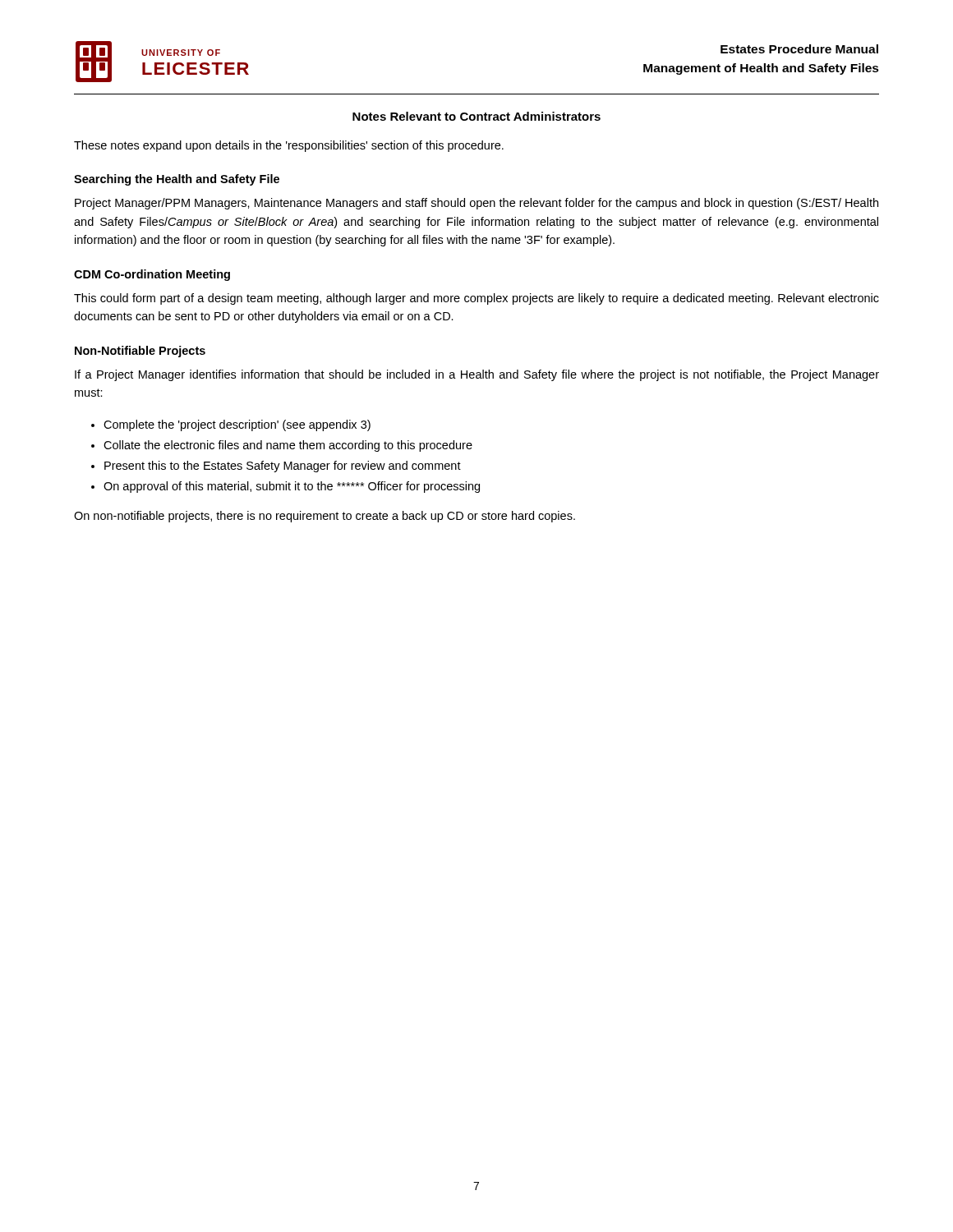Click the passage that begins "Collate the electronic files and name them"
Image resolution: width=953 pixels, height=1232 pixels.
click(x=288, y=445)
